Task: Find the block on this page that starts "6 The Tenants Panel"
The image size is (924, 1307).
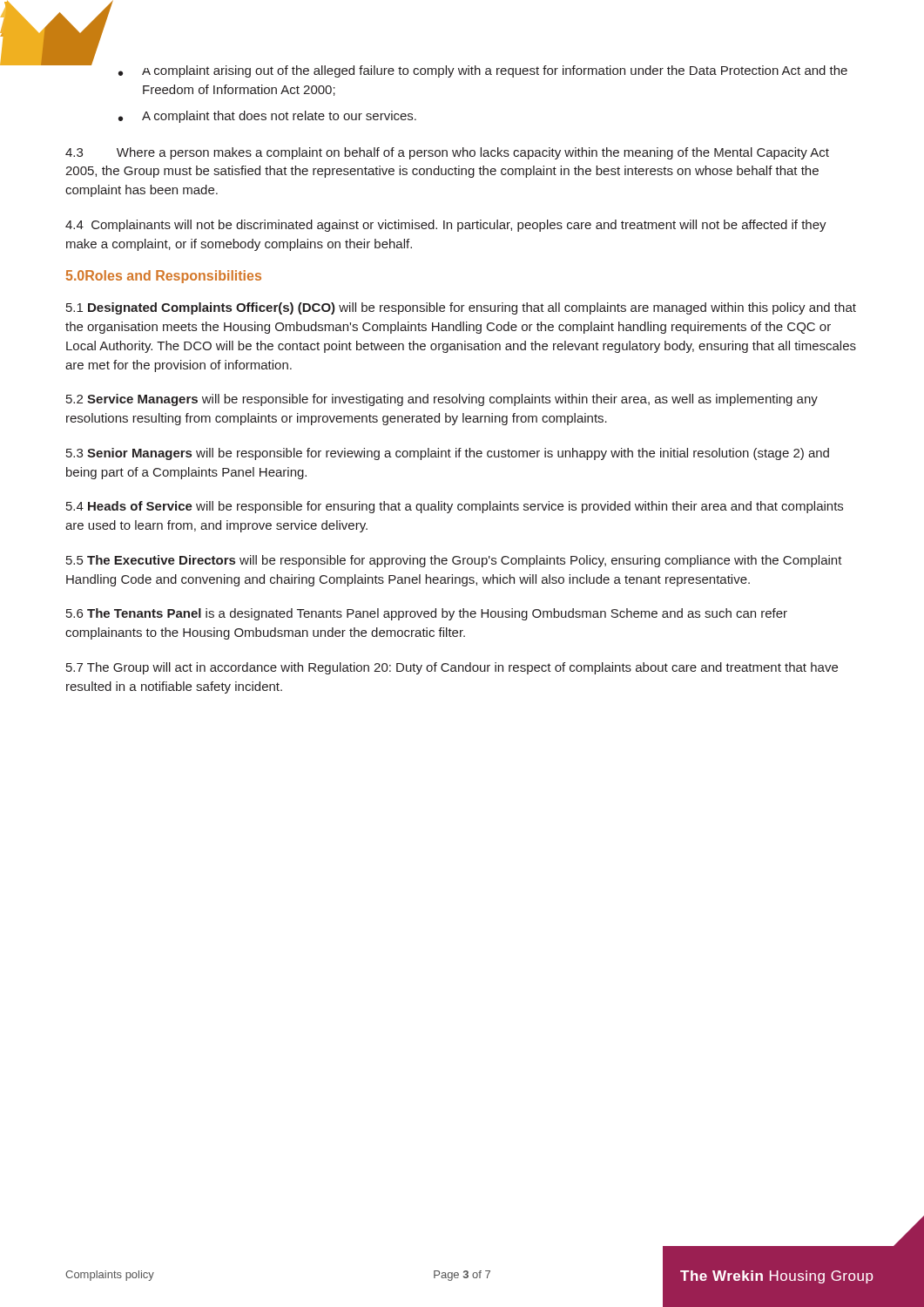Action: pos(426,623)
